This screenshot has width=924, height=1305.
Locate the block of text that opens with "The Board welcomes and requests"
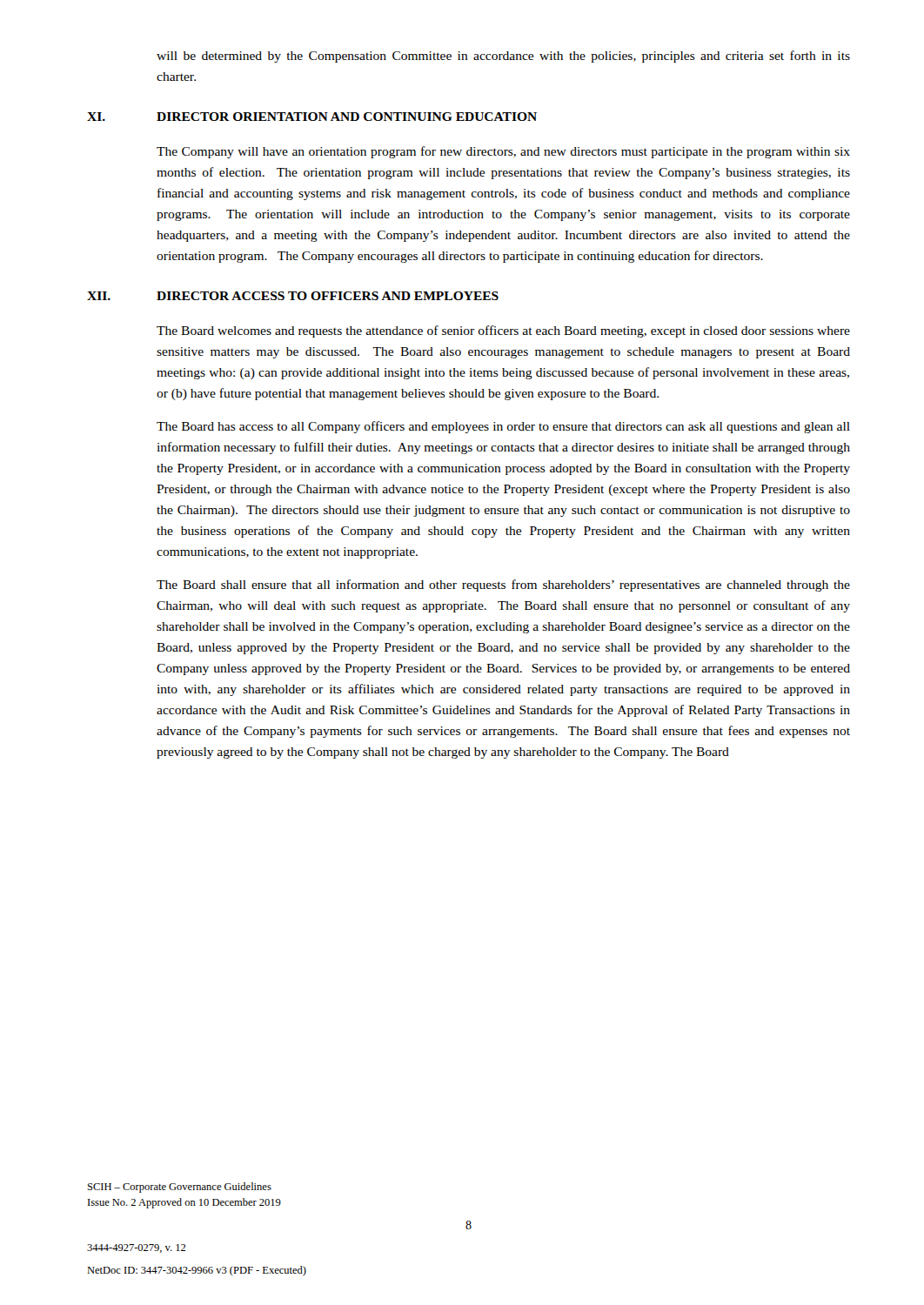point(503,362)
